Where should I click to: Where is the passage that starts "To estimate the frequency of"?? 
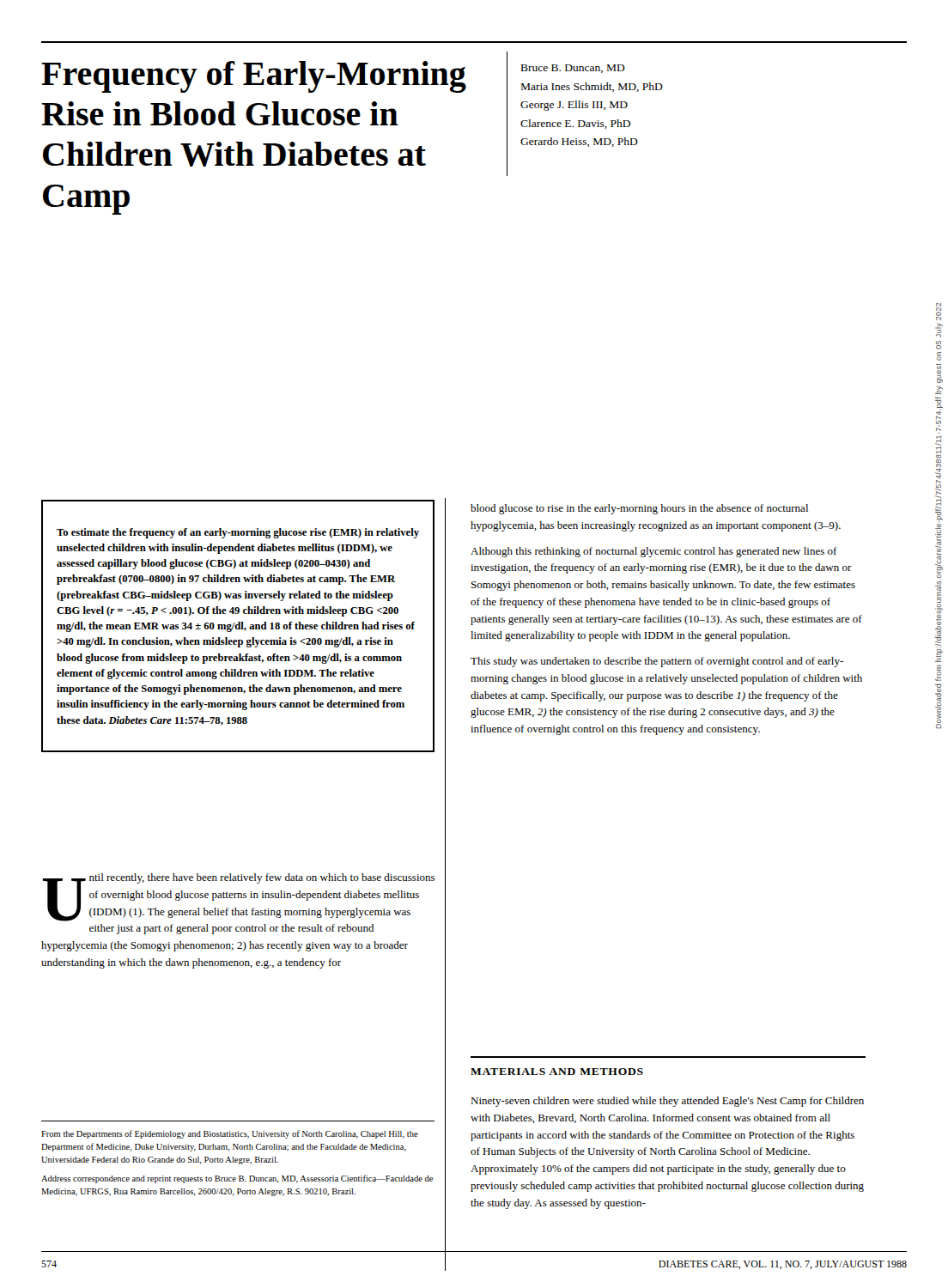pyautogui.click(x=238, y=626)
